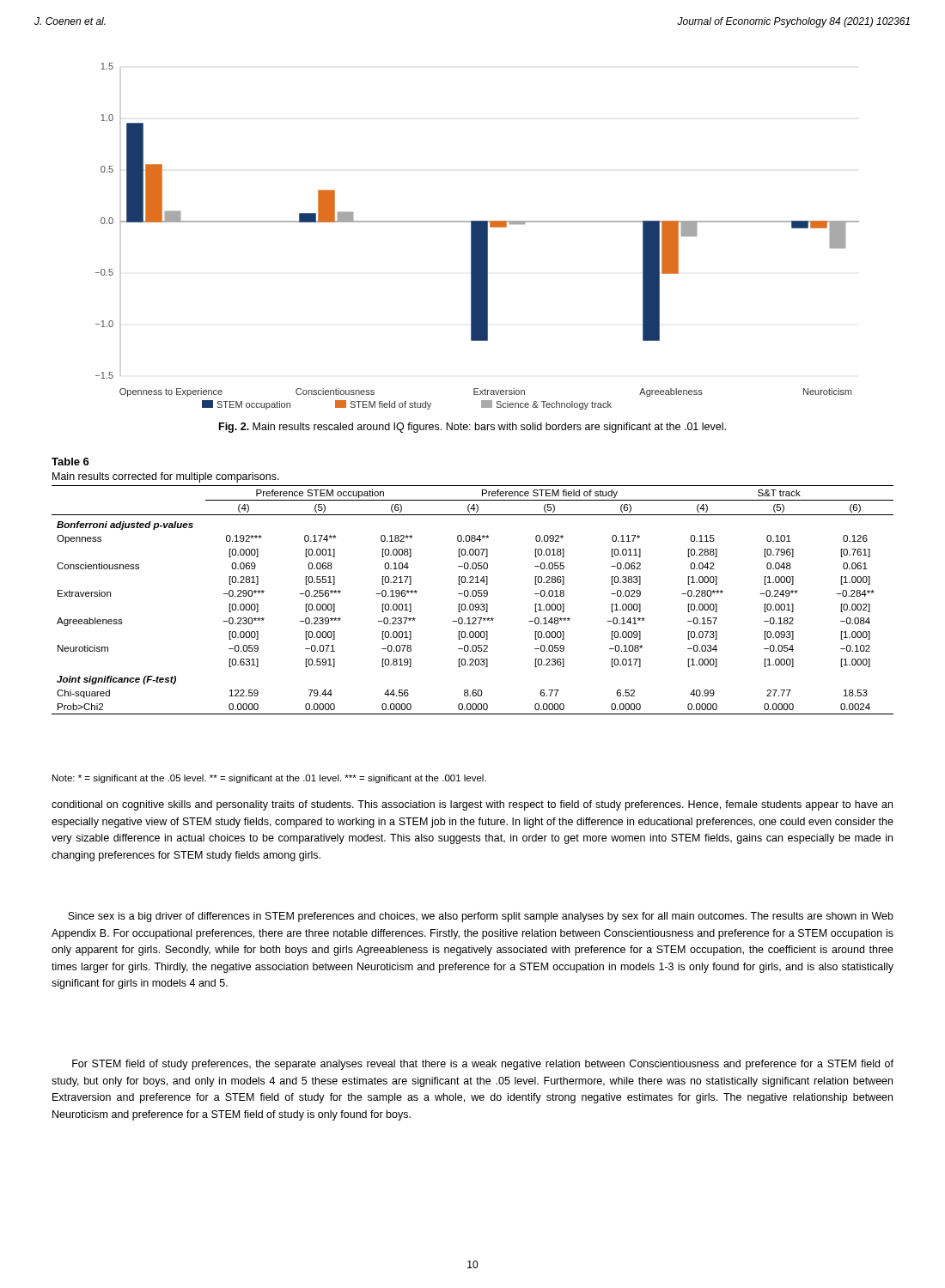Locate the block of text that opens with "conditional on cognitive"
This screenshot has width=945, height=1288.
[472, 830]
